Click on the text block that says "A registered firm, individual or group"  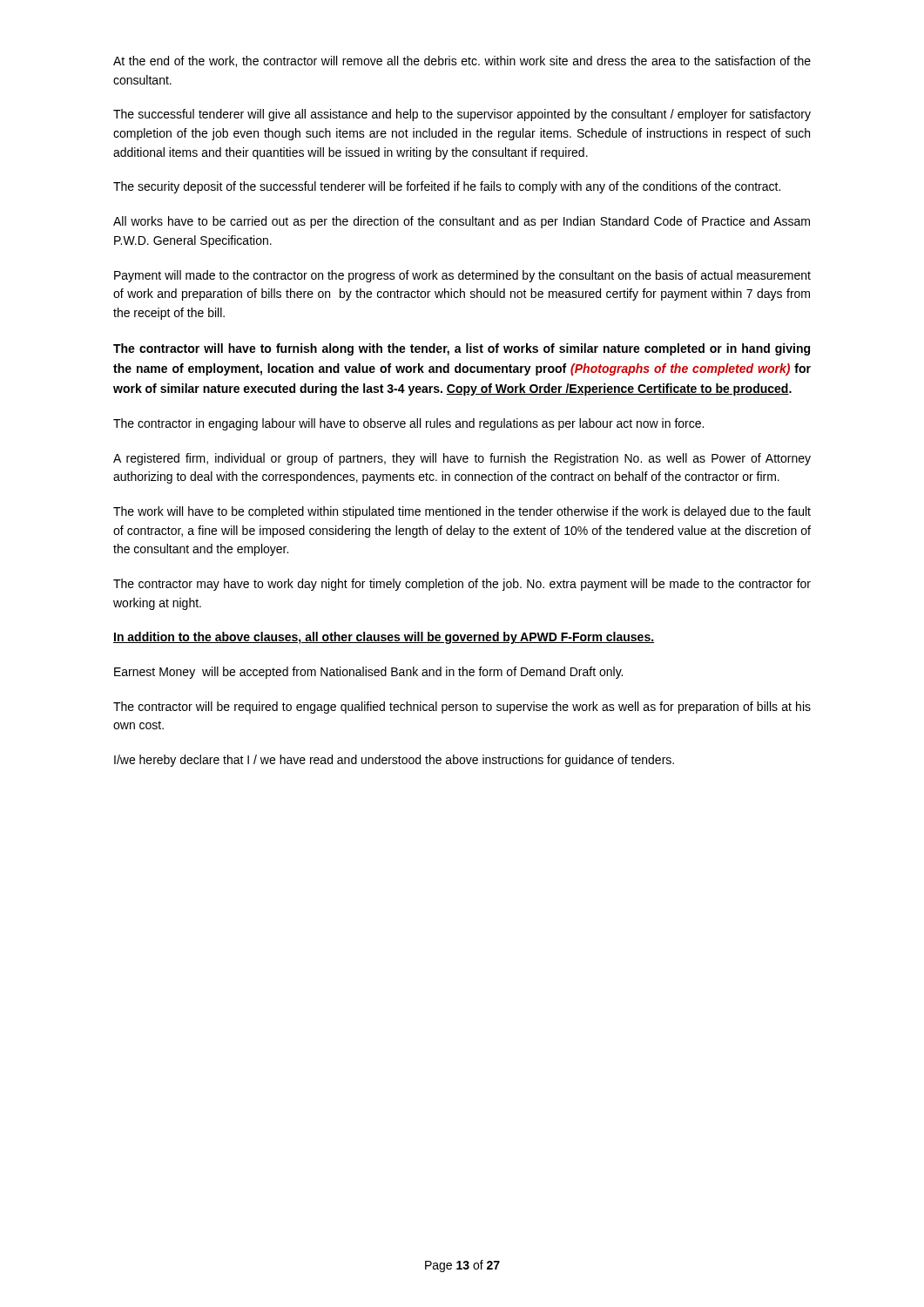(462, 467)
